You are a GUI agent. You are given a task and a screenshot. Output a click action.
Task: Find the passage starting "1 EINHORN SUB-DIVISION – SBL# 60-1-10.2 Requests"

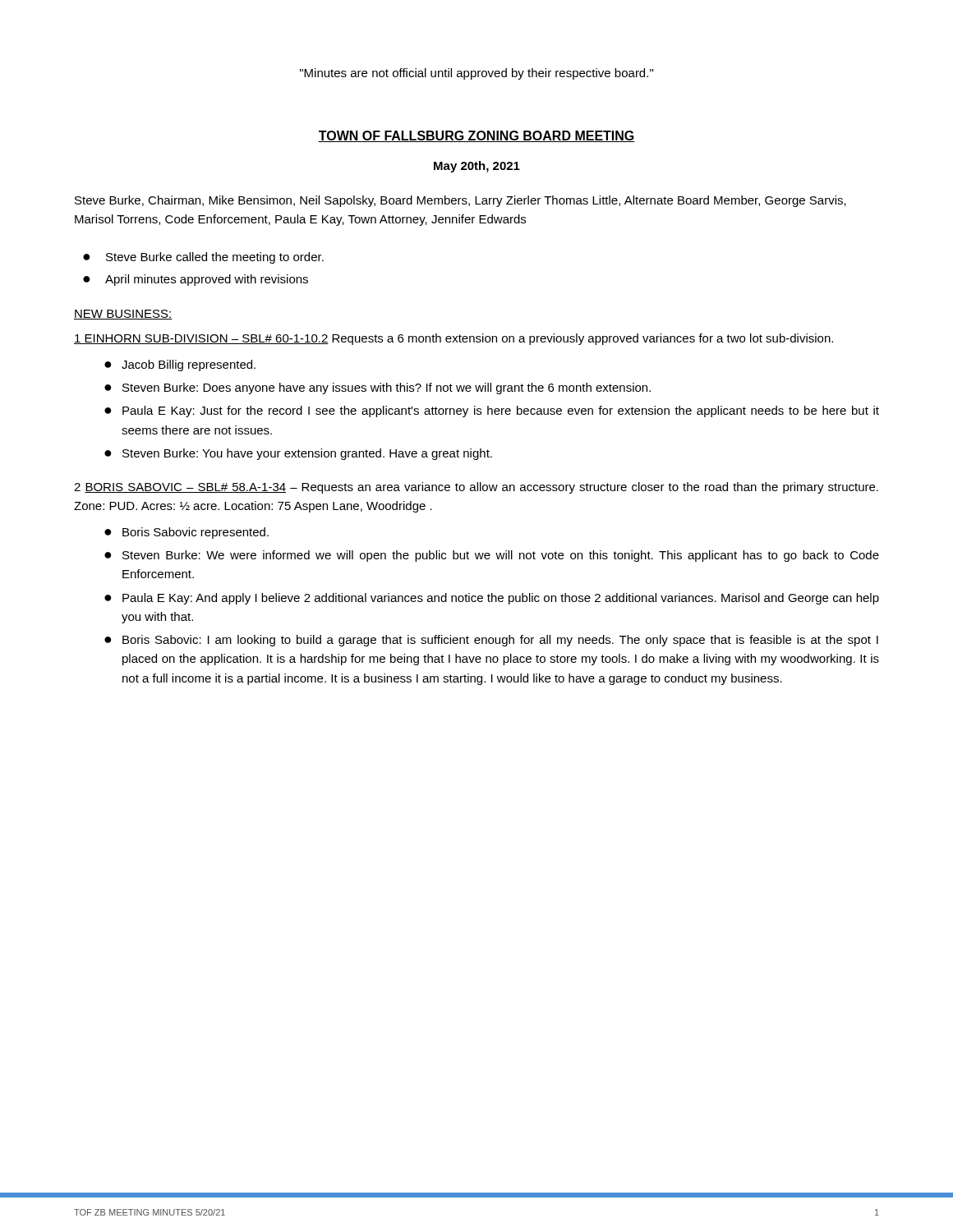(x=454, y=338)
